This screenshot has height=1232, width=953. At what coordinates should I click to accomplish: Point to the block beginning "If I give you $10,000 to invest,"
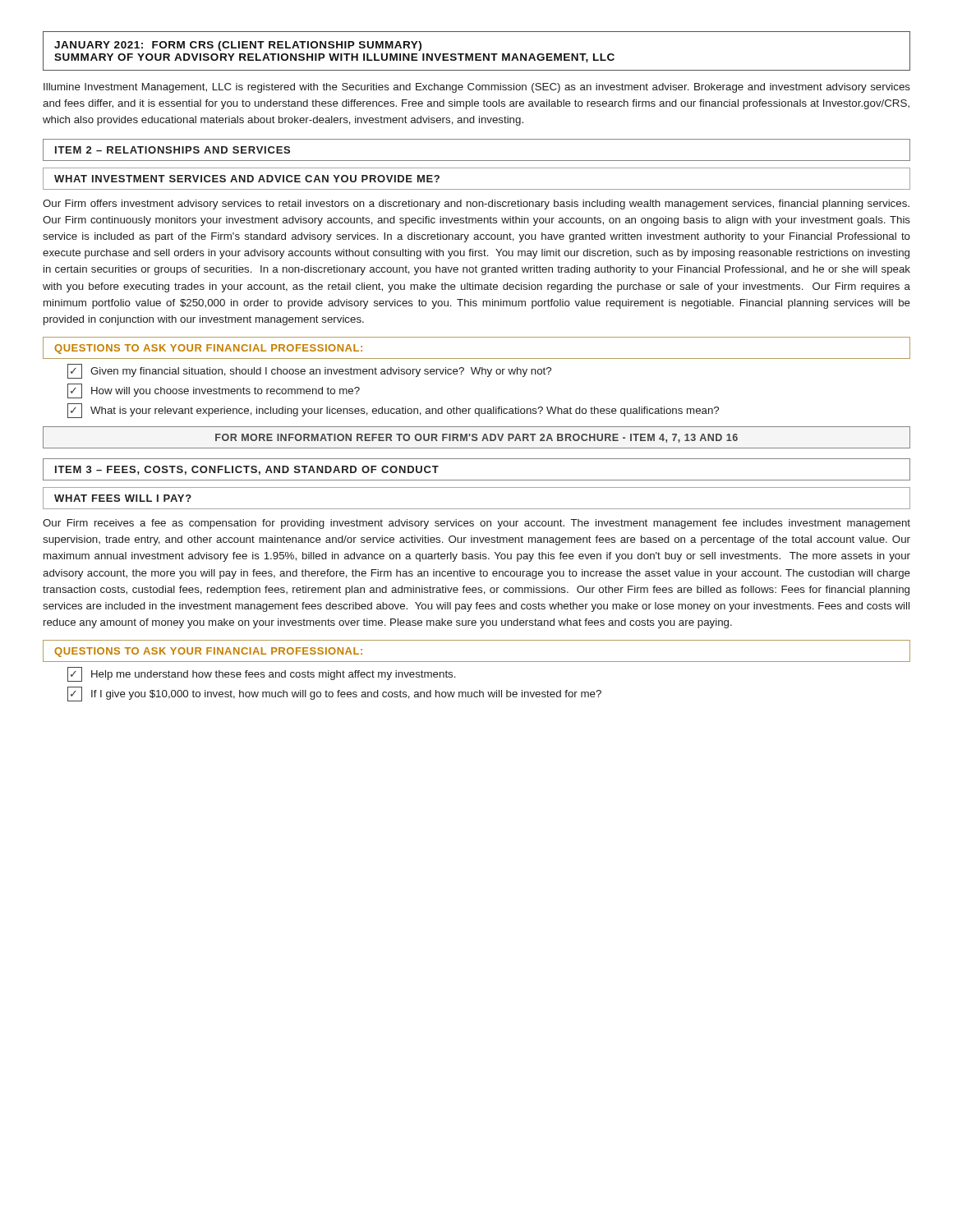489,694
